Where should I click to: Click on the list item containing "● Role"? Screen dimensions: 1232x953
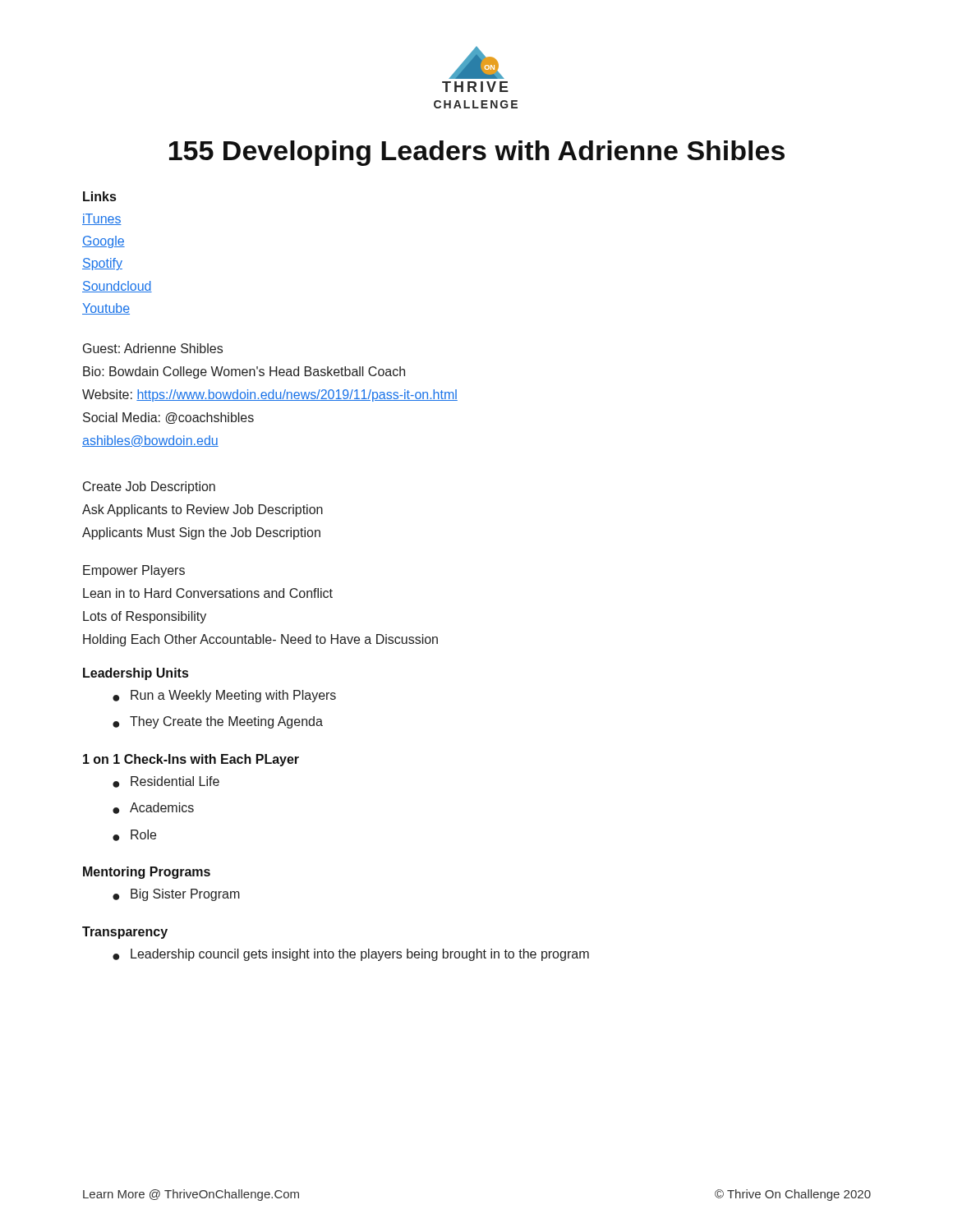[134, 837]
